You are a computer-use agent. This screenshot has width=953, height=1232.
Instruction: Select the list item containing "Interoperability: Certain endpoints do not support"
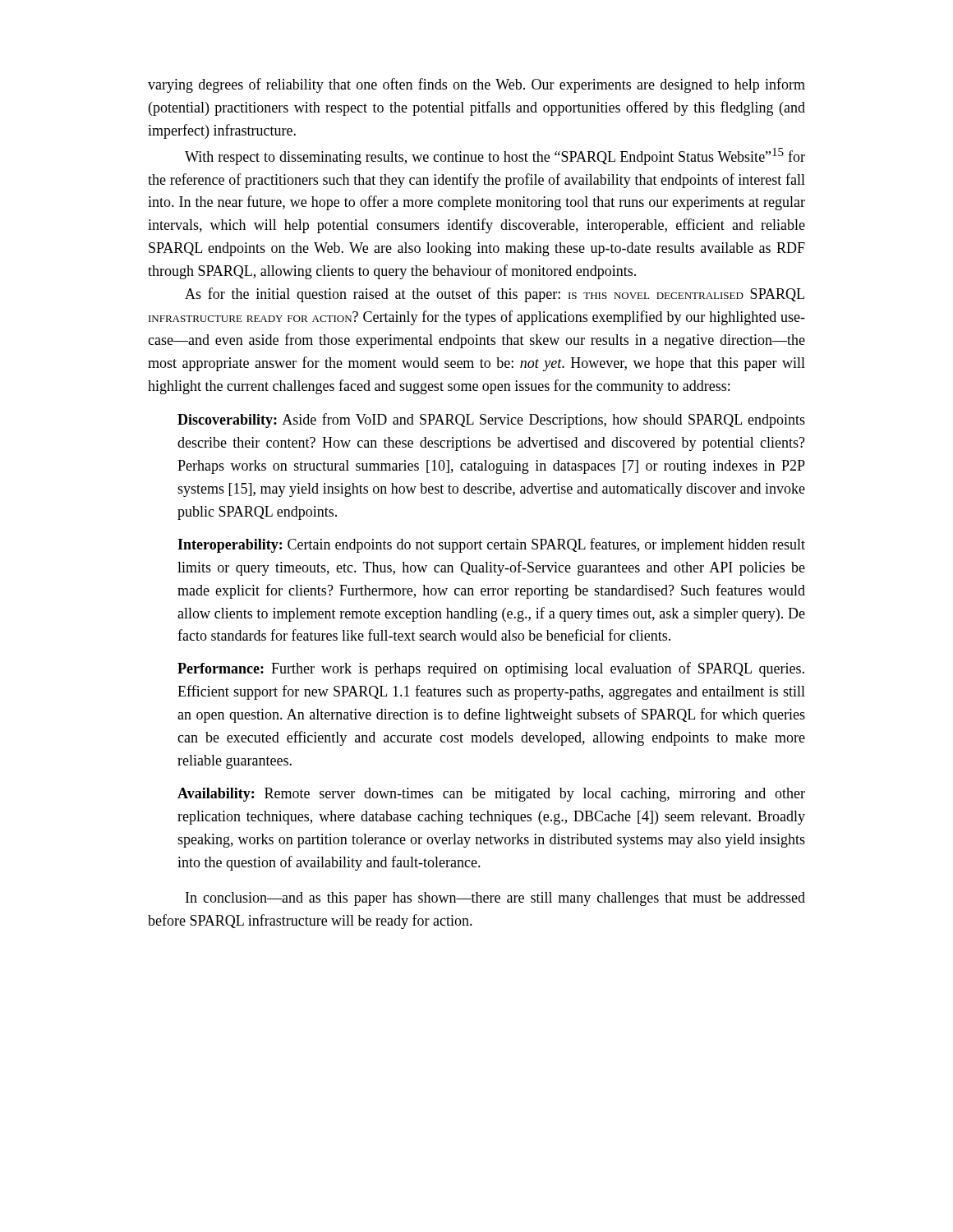point(491,591)
